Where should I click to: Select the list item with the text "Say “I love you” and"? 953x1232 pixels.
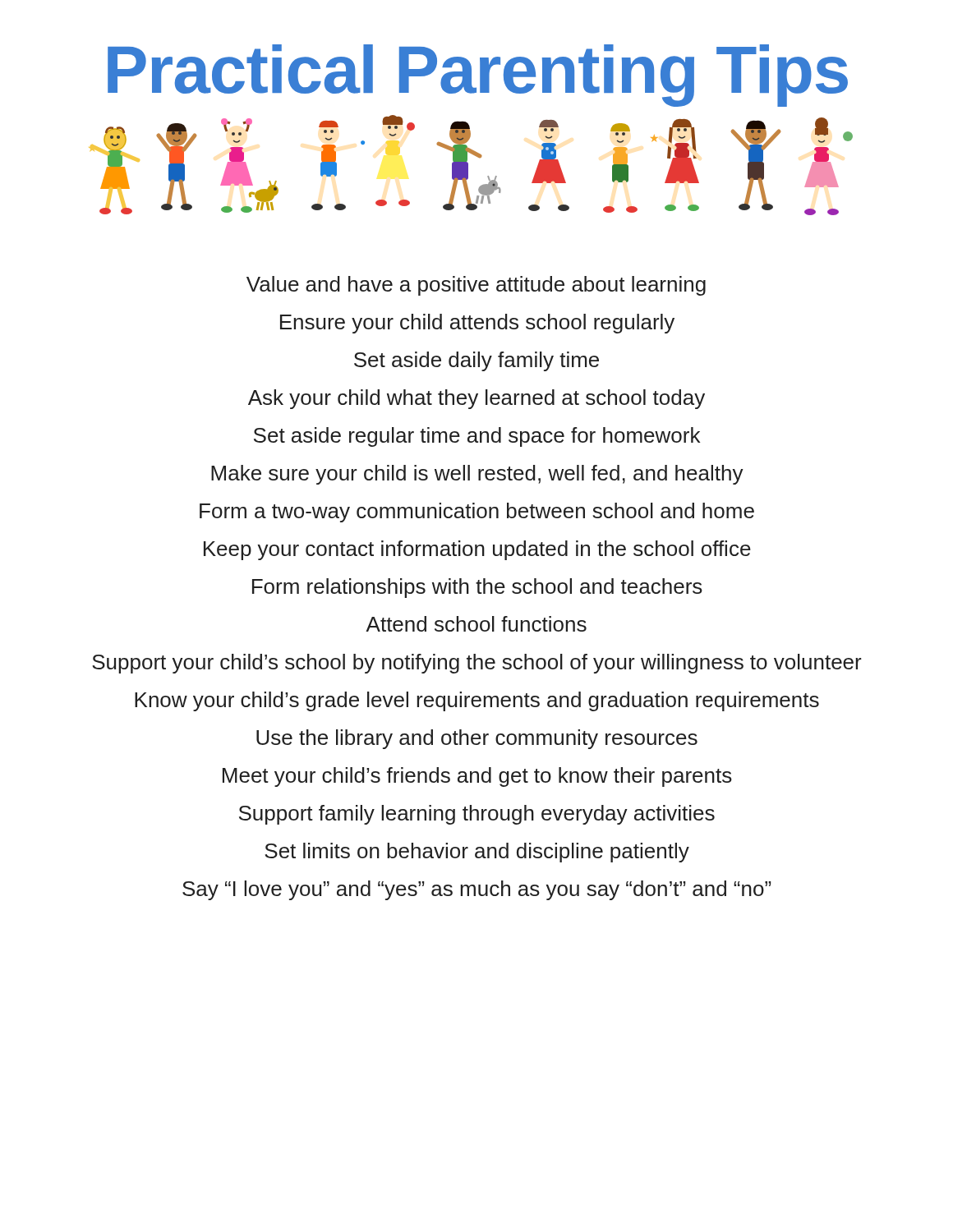point(476,889)
